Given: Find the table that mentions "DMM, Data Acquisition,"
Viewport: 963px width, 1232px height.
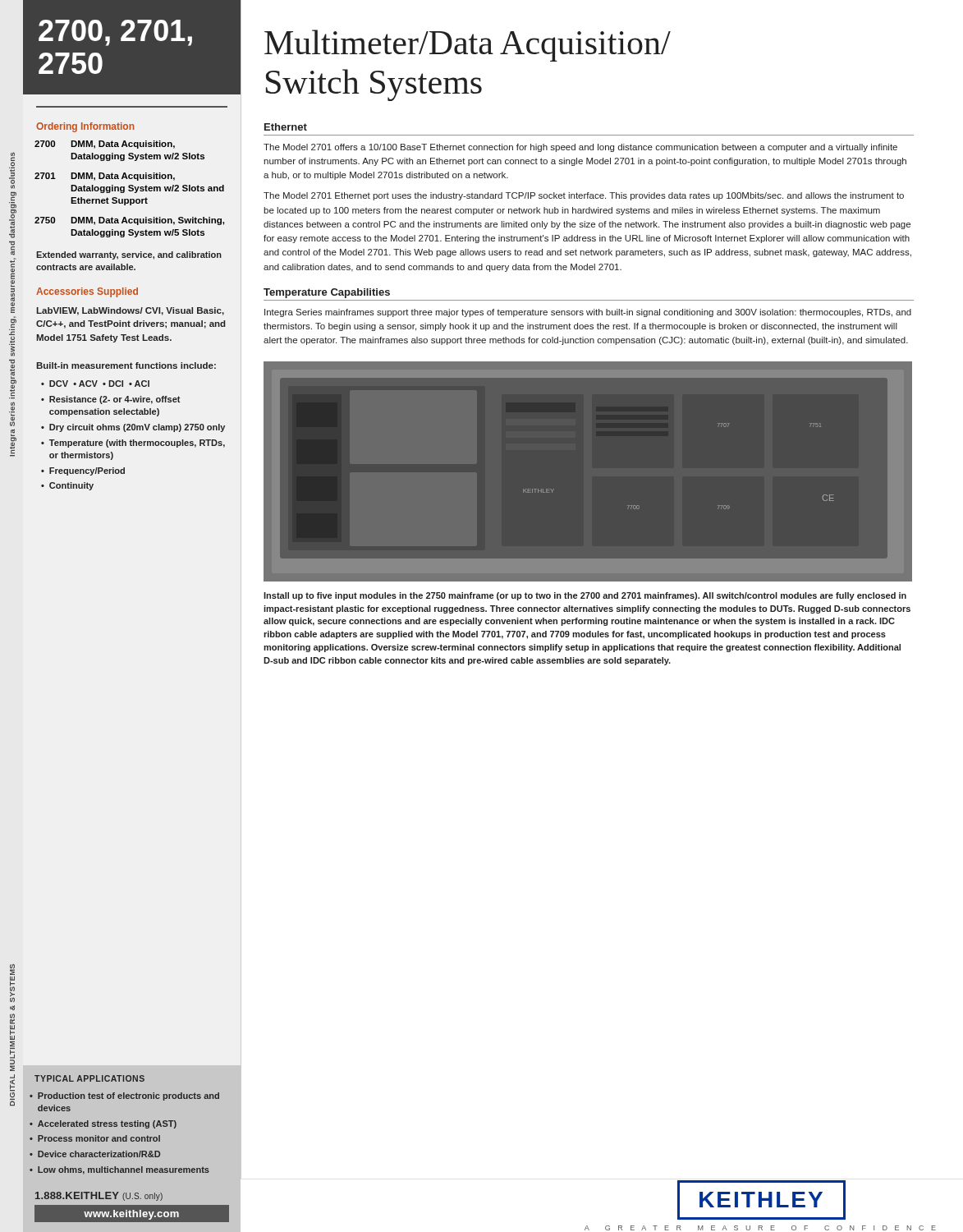Looking at the screenshot, I should tap(132, 190).
